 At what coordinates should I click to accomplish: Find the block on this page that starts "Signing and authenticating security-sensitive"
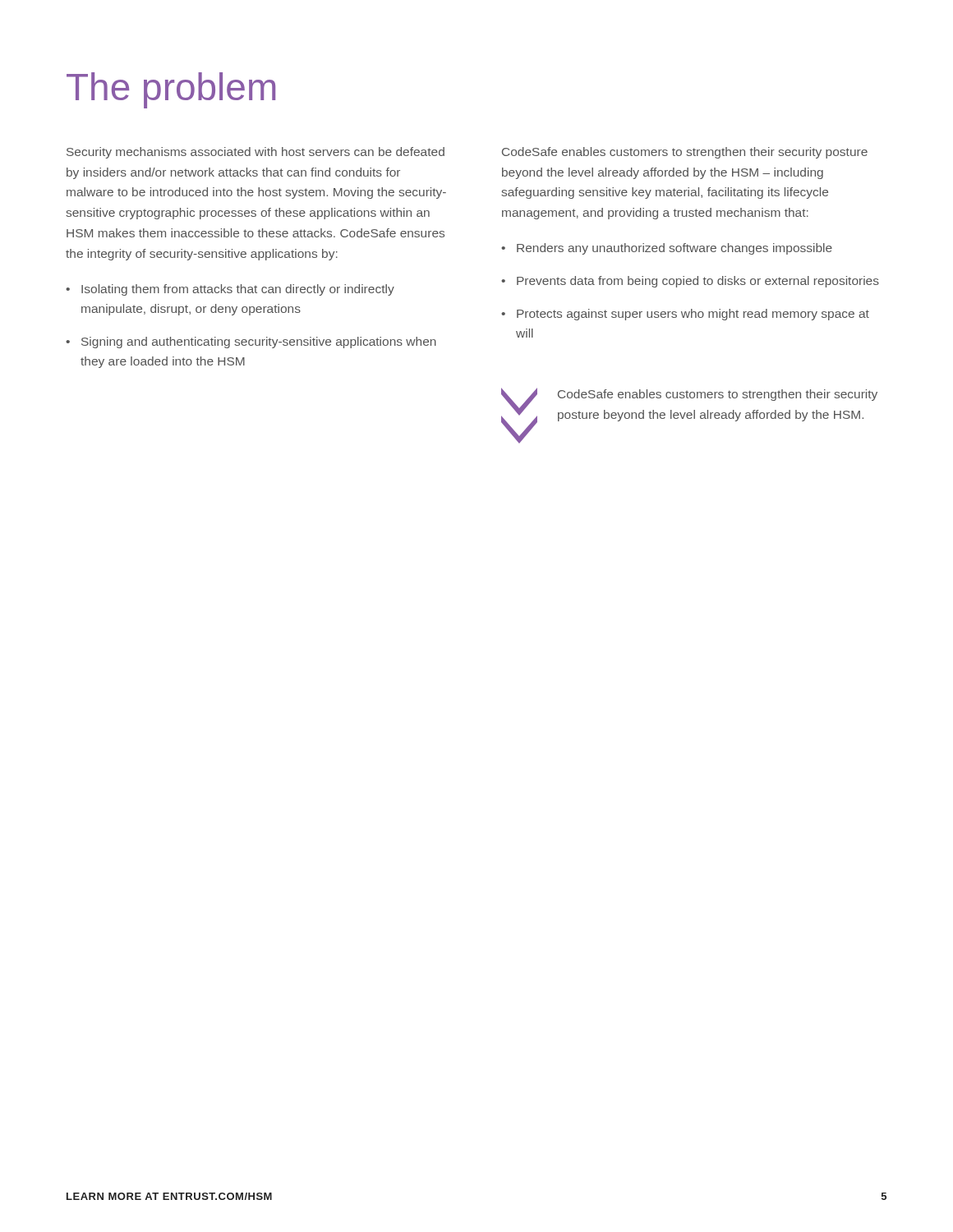pyautogui.click(x=259, y=351)
